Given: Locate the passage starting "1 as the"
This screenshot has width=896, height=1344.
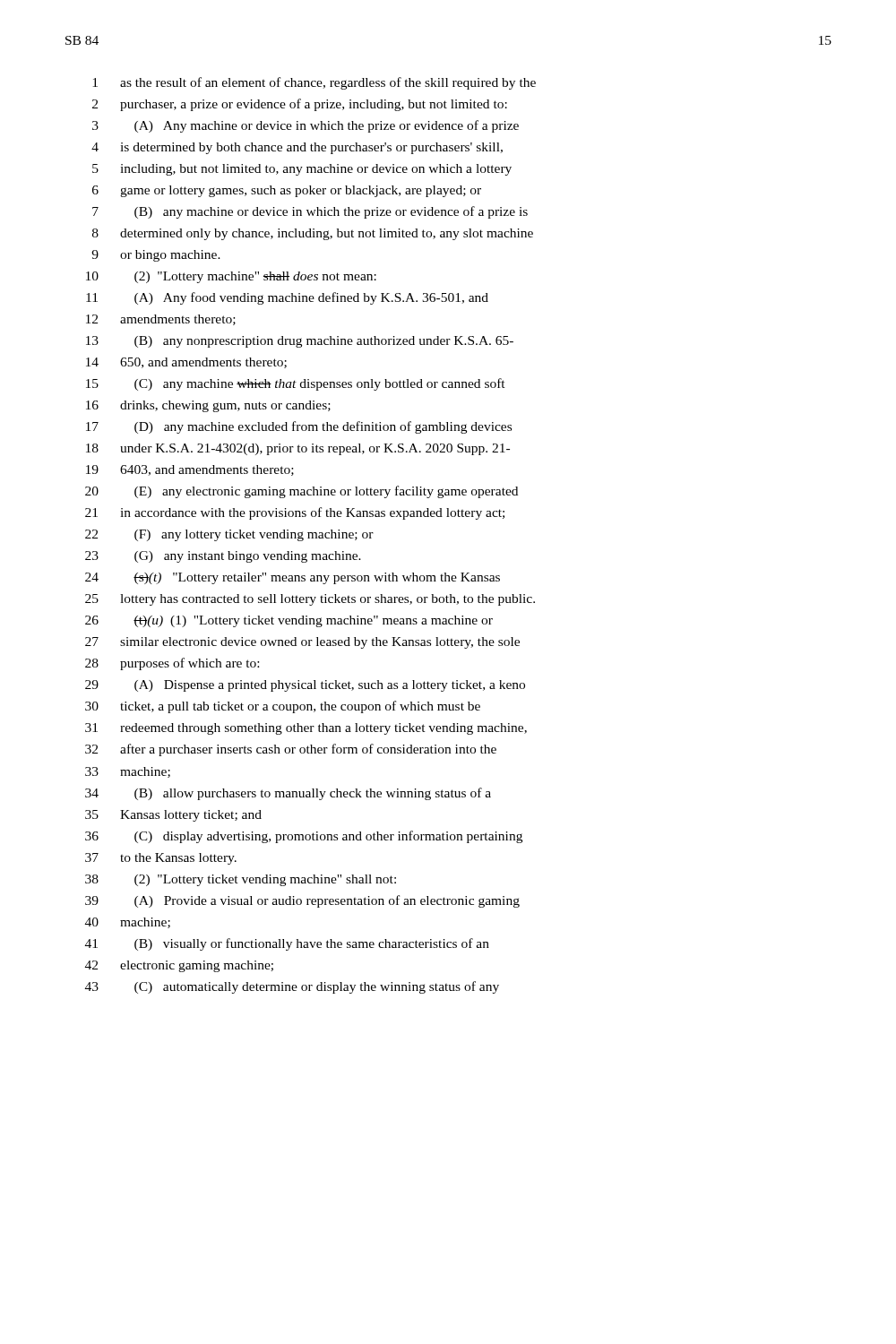Looking at the screenshot, I should click(x=448, y=82).
